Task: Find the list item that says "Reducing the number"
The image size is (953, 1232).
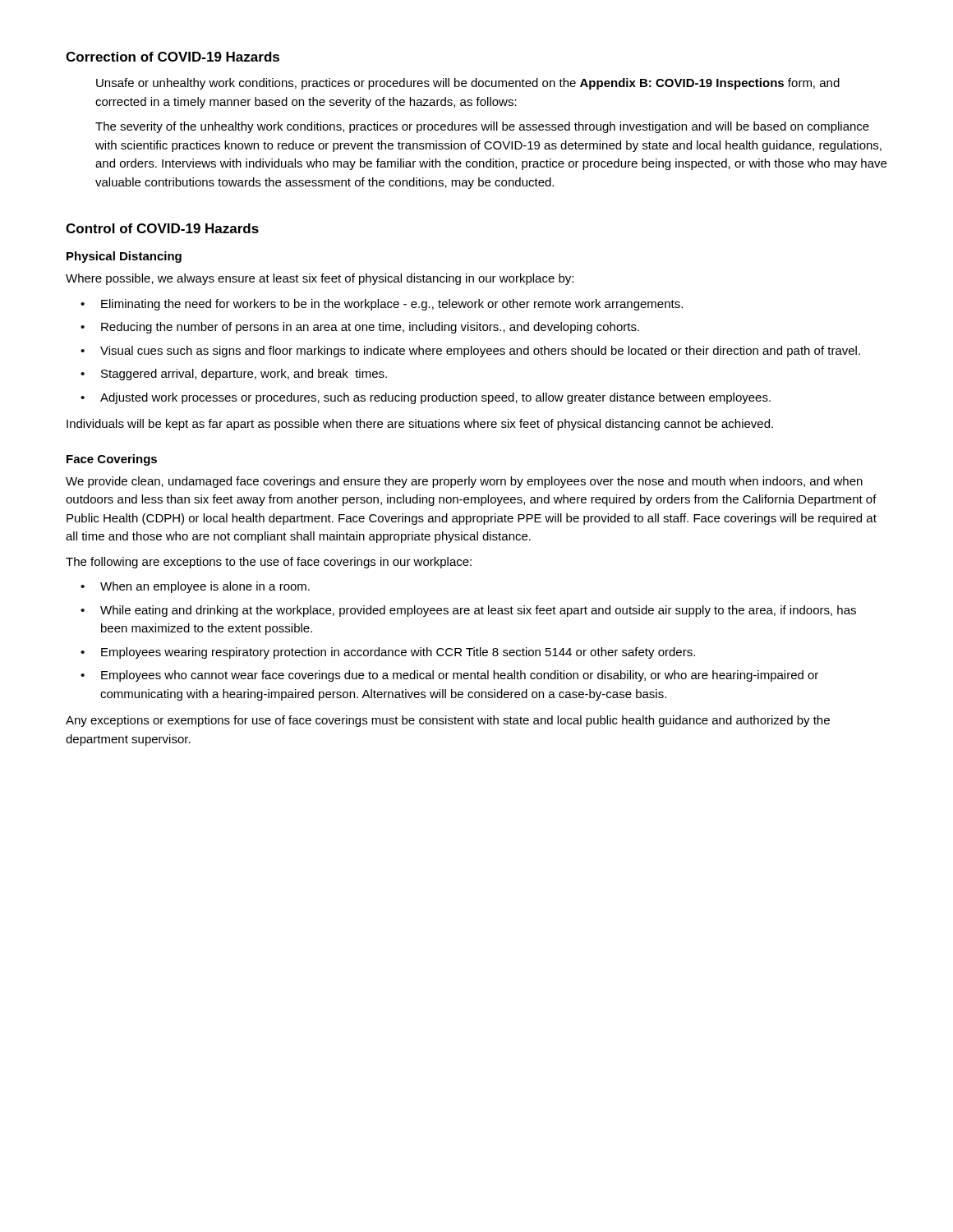Action: (370, 326)
